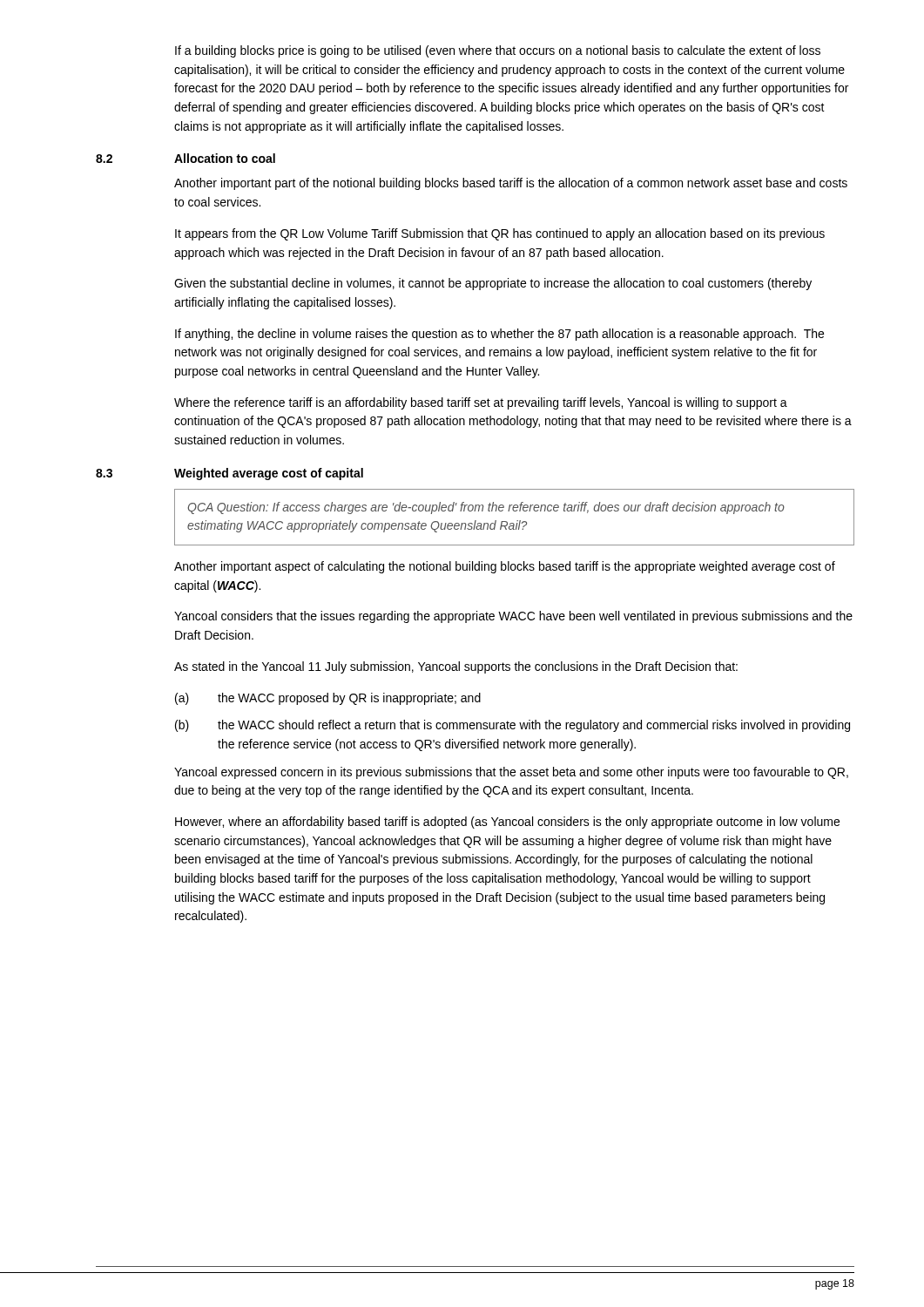Find the list item containing "(b) the WACC should reflect a return"
Image resolution: width=924 pixels, height=1307 pixels.
point(514,735)
